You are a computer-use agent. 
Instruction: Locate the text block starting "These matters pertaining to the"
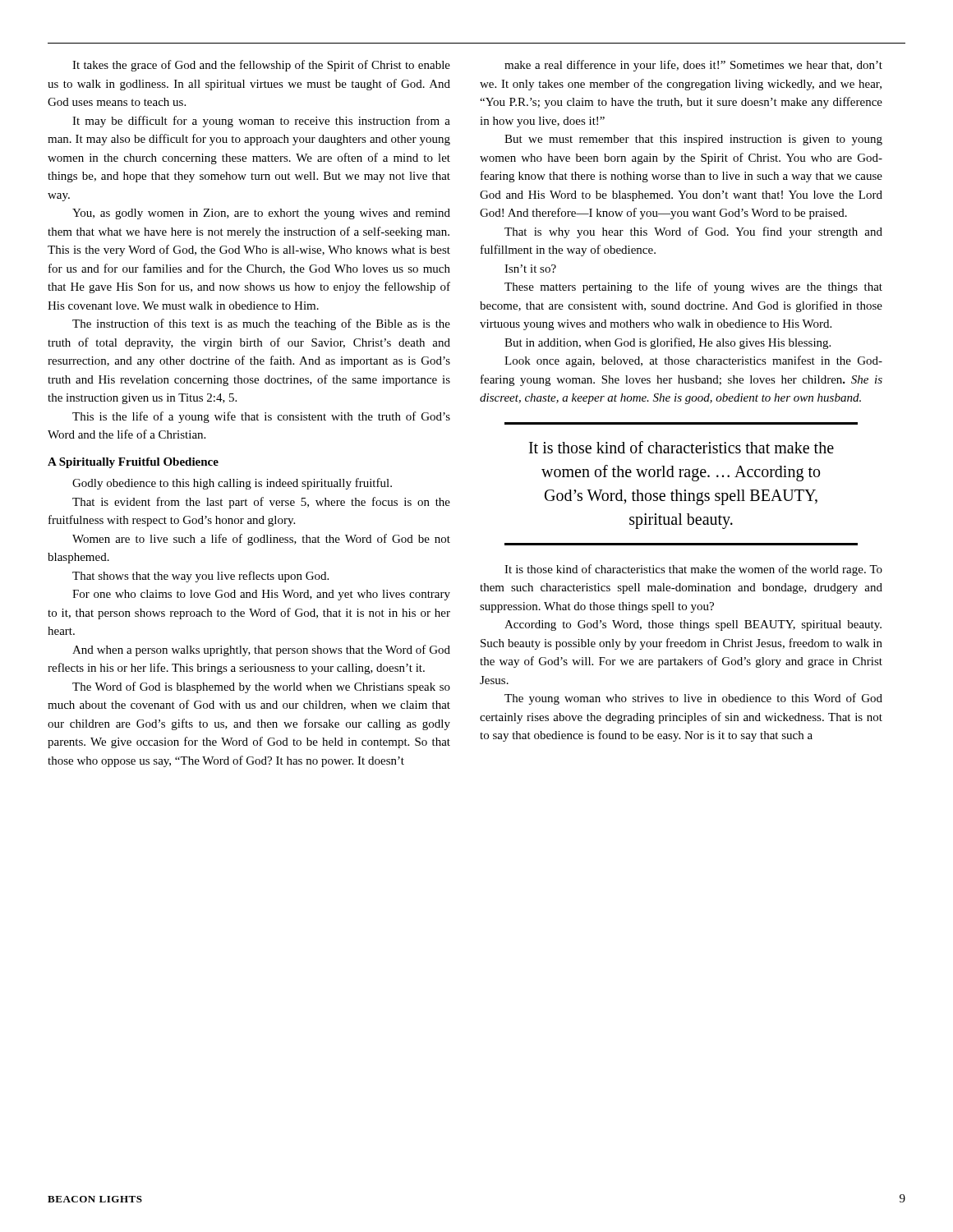click(x=681, y=305)
